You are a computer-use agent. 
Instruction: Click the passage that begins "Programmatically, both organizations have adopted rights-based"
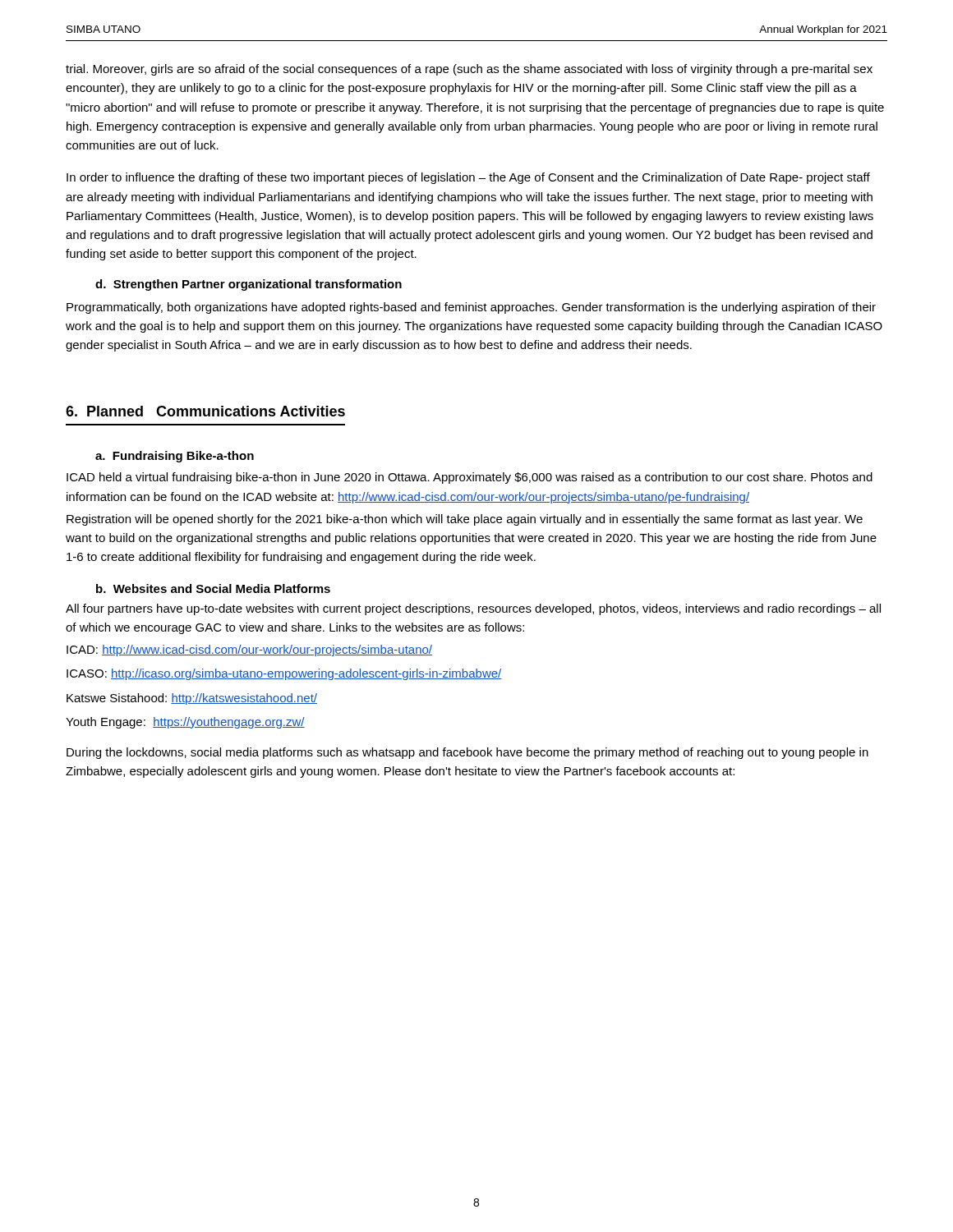click(x=476, y=326)
